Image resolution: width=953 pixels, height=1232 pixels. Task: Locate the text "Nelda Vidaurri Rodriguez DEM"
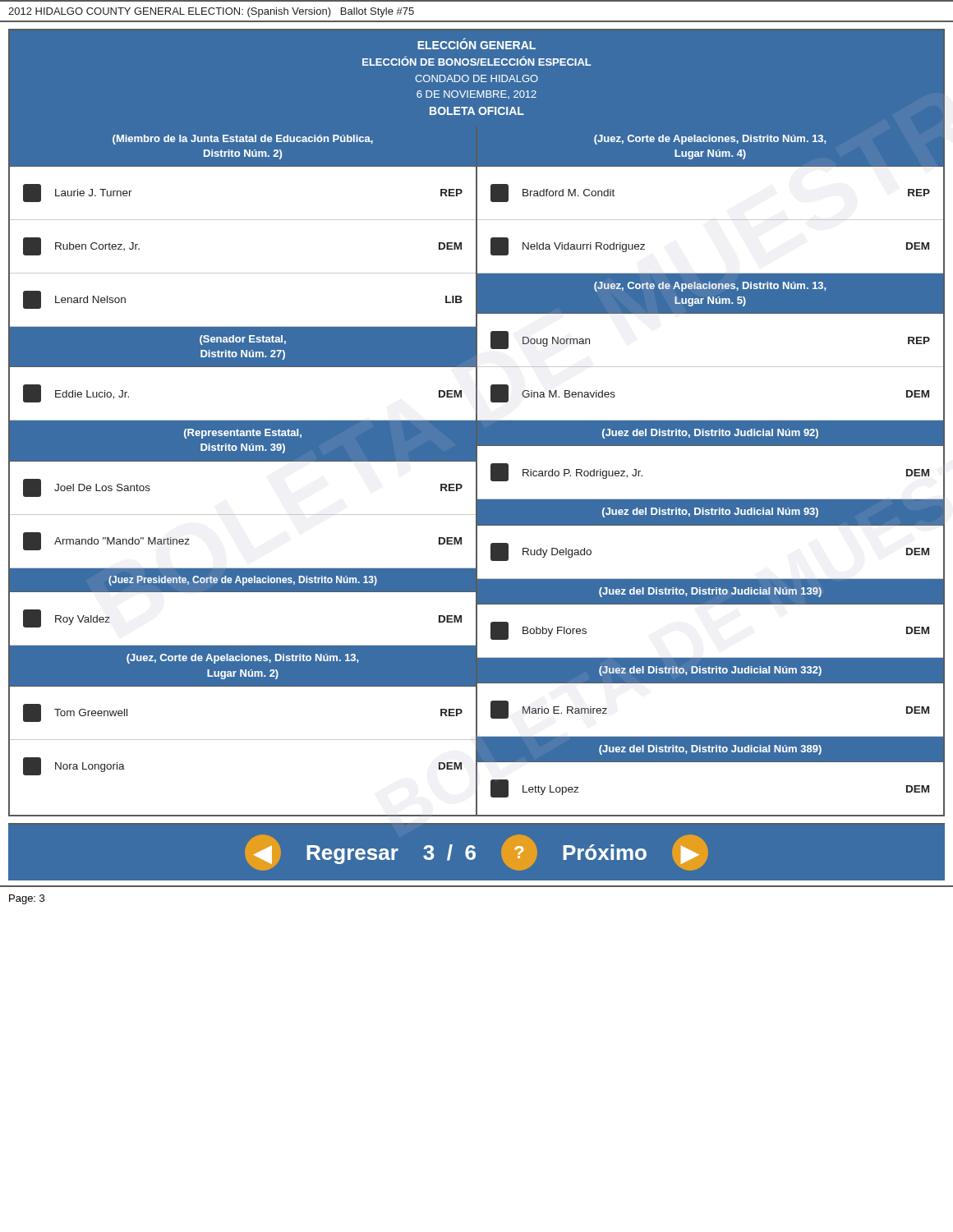click(x=567, y=245)
